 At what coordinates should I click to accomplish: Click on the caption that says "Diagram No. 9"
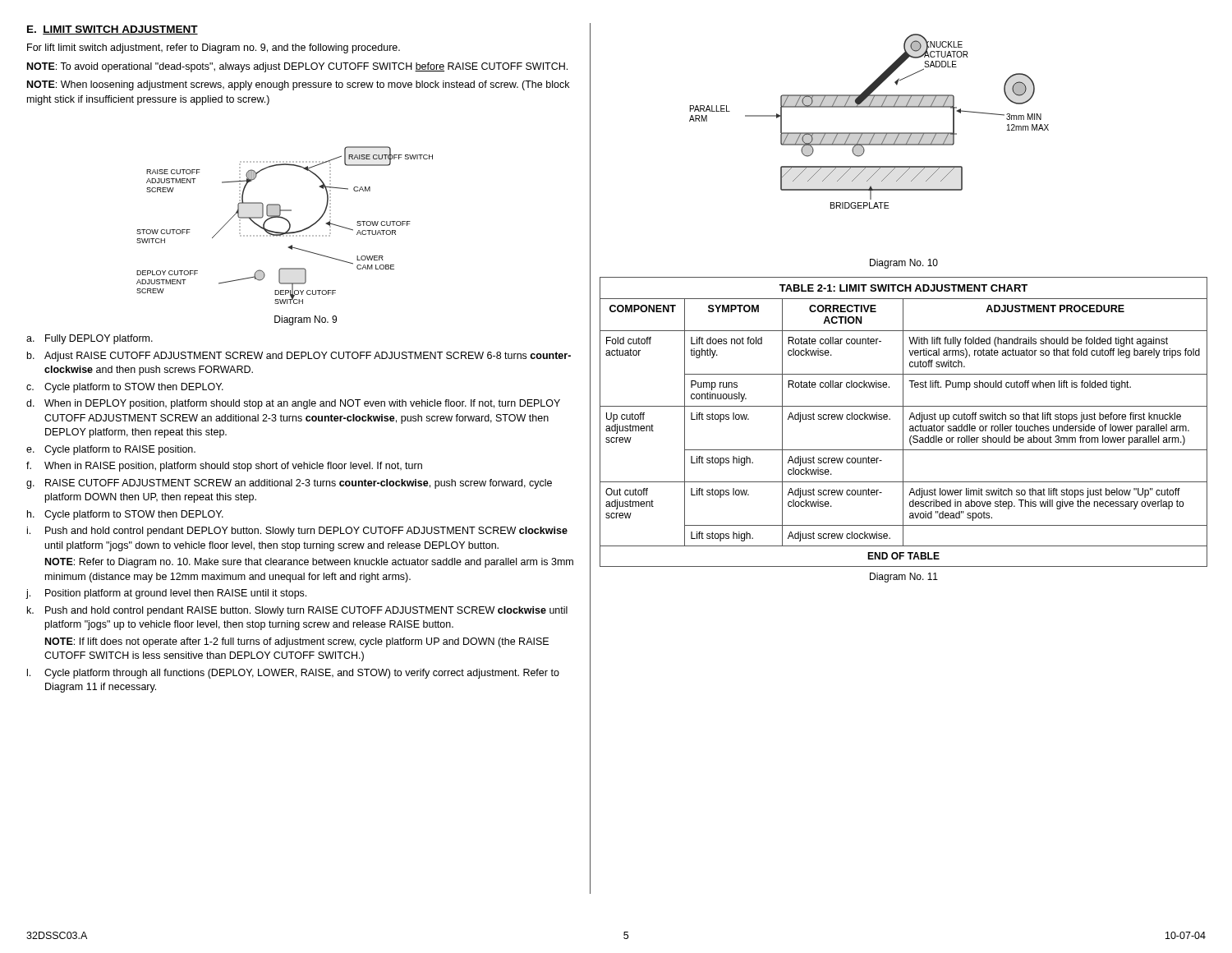tap(306, 320)
